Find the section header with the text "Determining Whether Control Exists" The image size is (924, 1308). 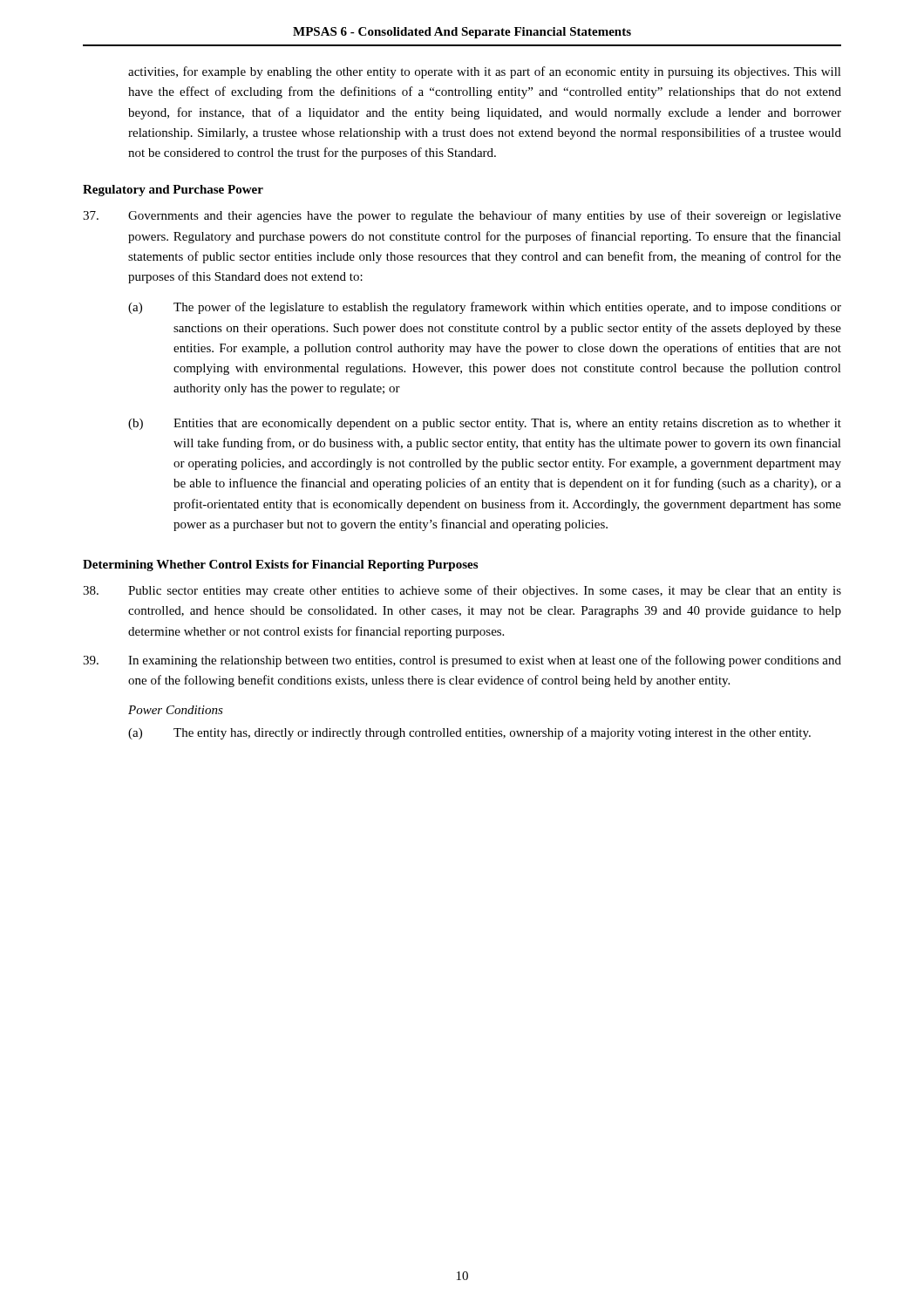(280, 564)
